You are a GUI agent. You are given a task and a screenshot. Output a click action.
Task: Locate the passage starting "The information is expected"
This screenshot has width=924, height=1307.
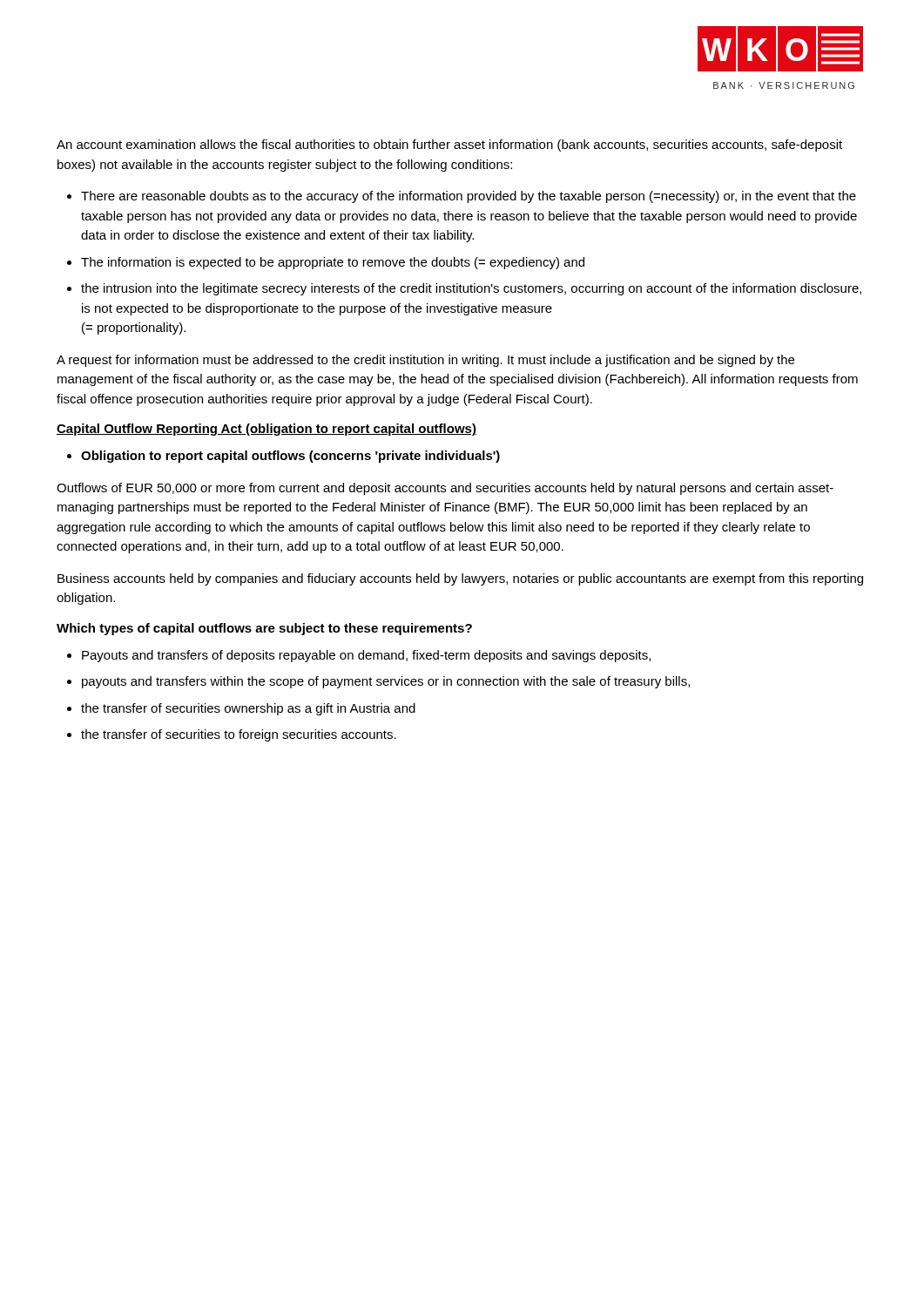[x=333, y=261]
